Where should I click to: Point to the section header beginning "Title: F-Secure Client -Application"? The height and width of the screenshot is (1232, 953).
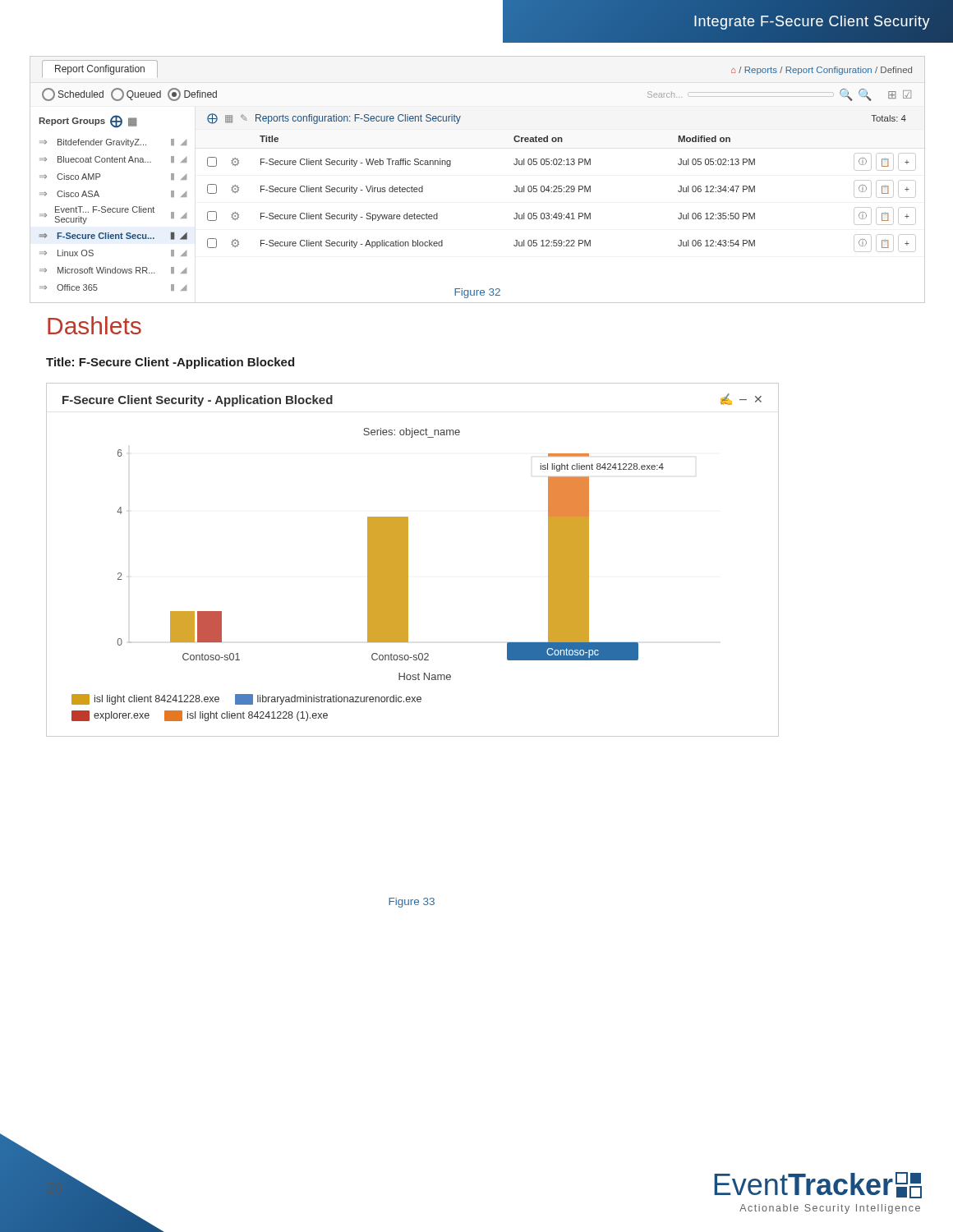[x=171, y=362]
